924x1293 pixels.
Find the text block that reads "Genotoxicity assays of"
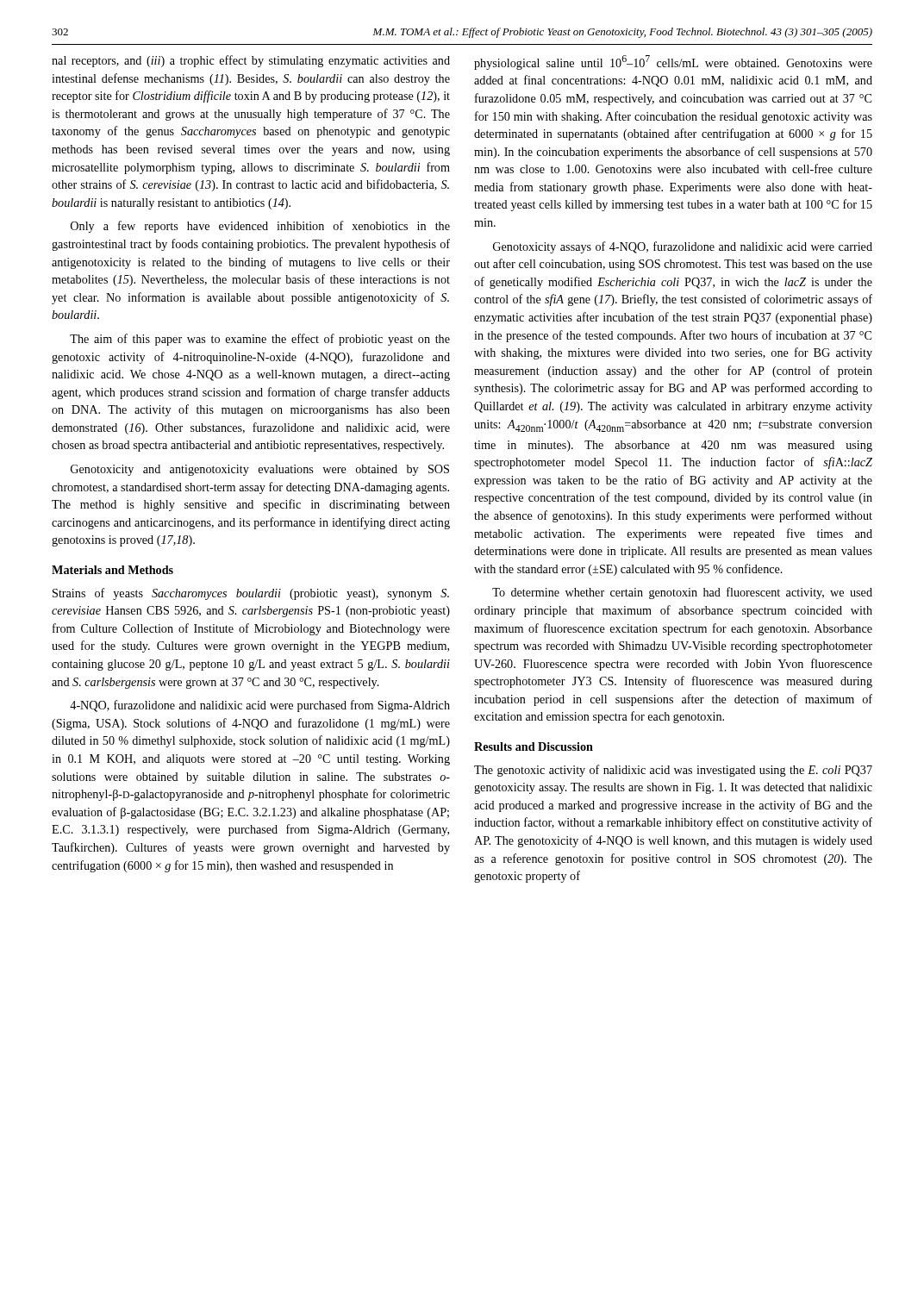[x=673, y=408]
